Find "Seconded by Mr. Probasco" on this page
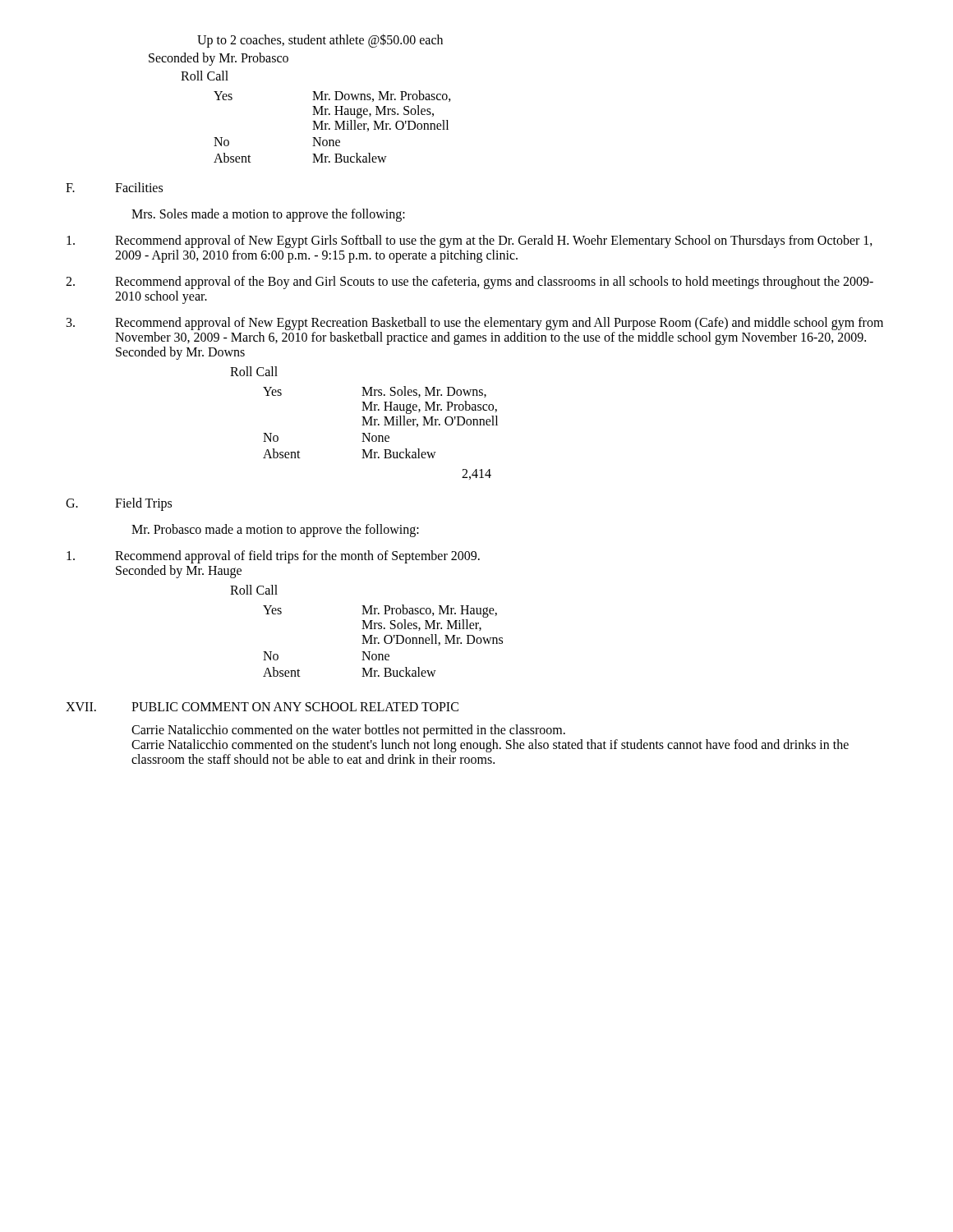This screenshot has height=1232, width=953. coord(218,58)
